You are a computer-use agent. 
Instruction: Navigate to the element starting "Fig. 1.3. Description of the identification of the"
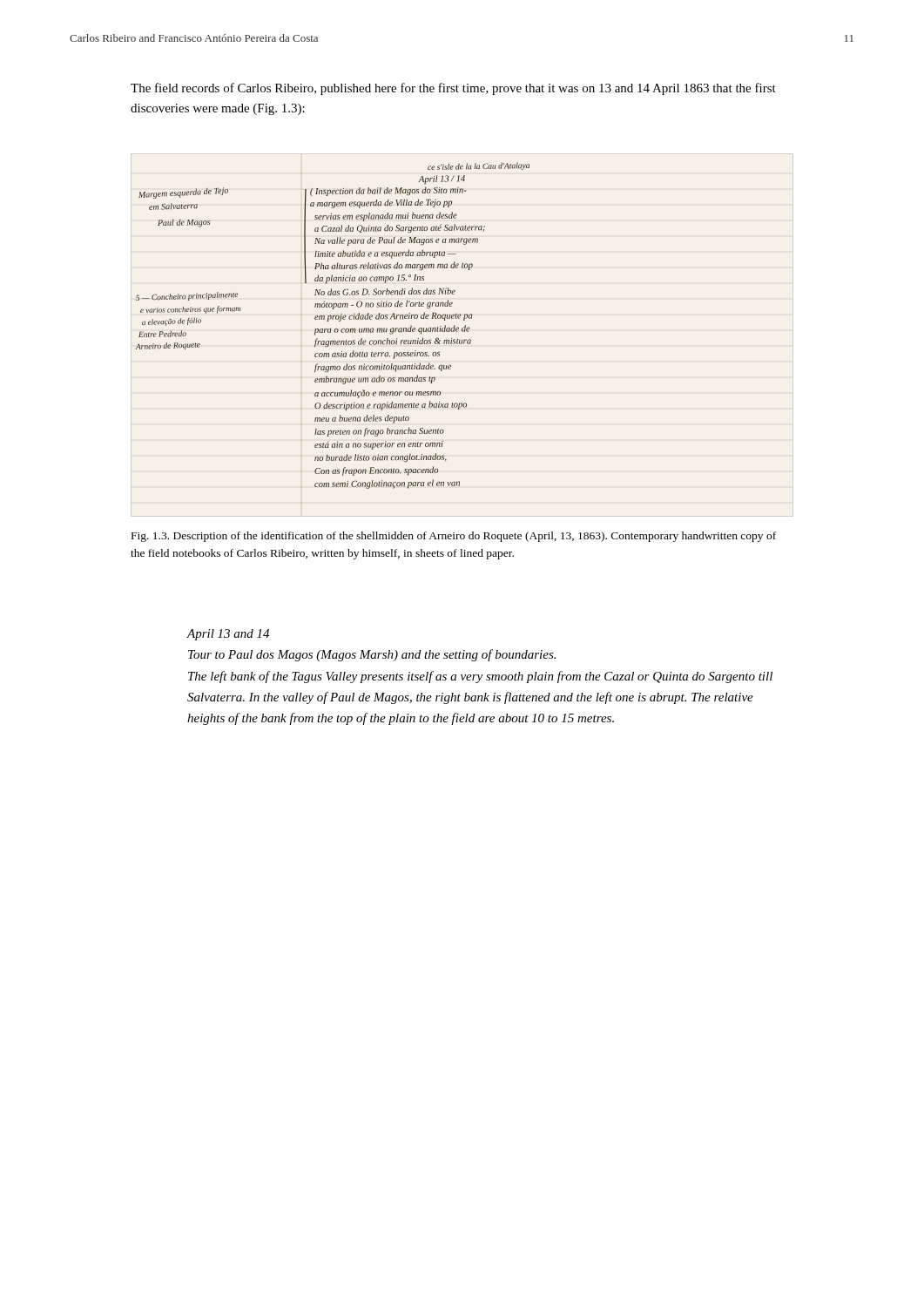(453, 544)
